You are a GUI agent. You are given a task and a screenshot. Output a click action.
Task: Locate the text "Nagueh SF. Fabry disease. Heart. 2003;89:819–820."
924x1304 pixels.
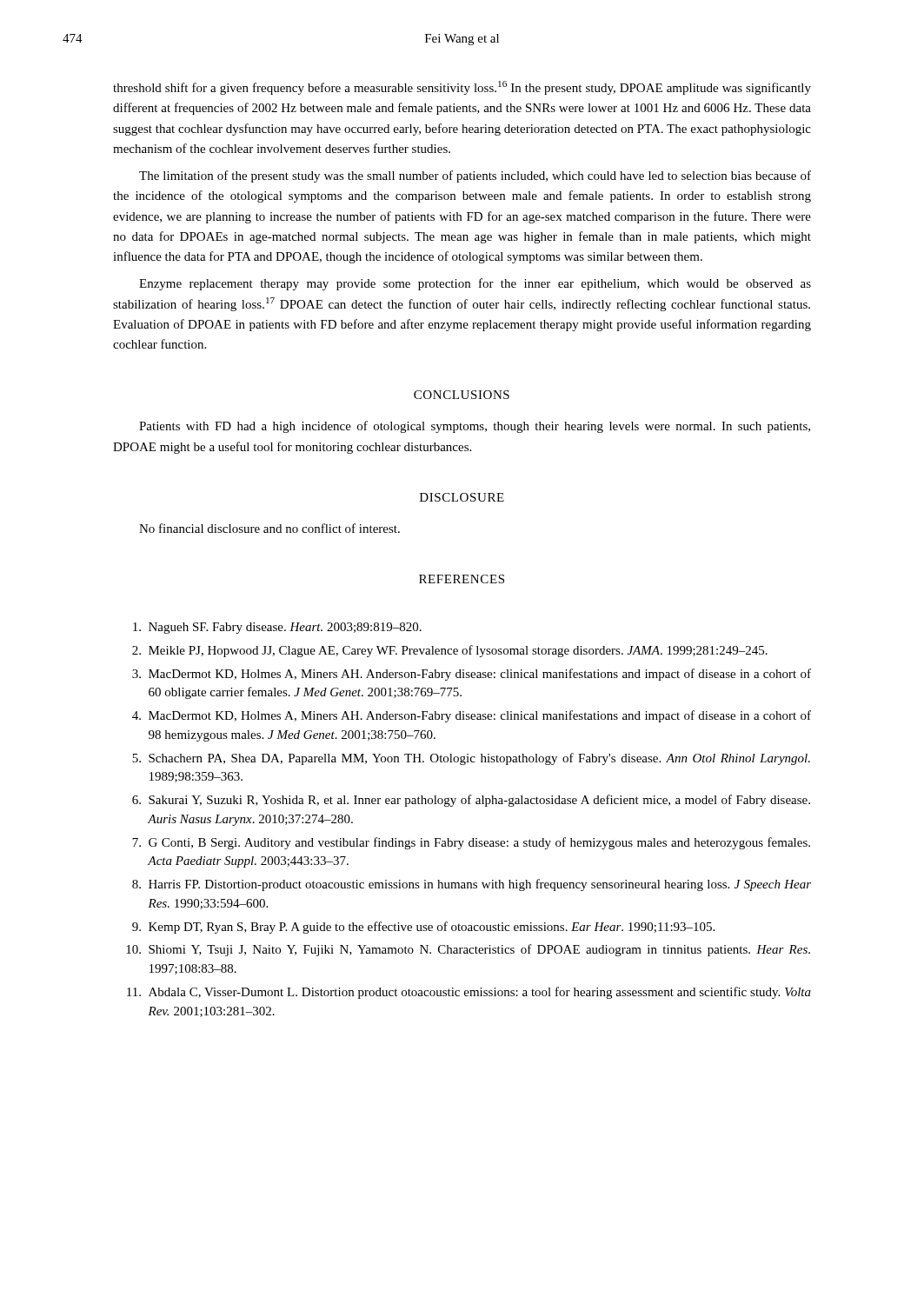[277, 628]
